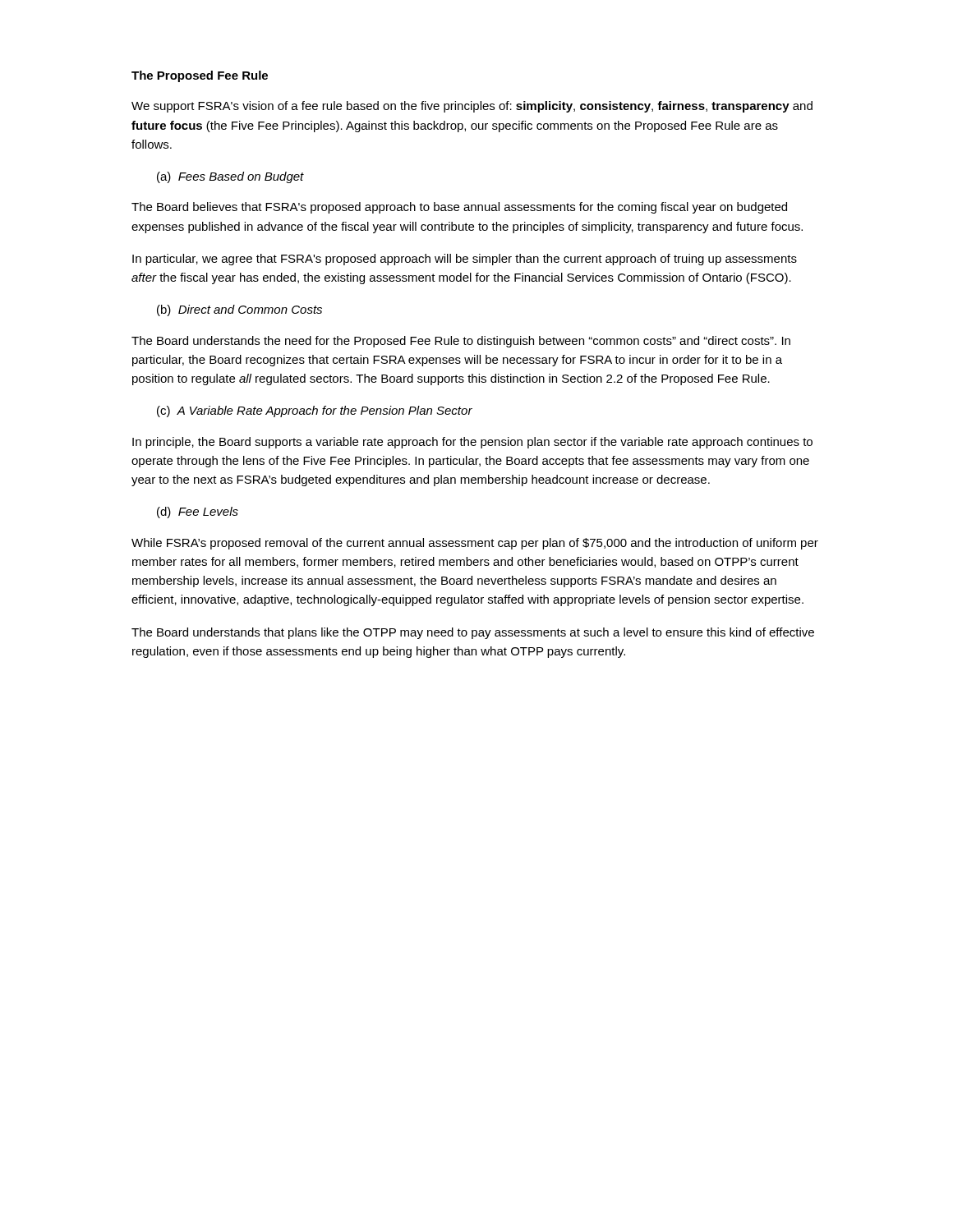The image size is (953, 1232).
Task: Select the list item that reads "(b) Direct and Common Costs"
Action: [239, 309]
